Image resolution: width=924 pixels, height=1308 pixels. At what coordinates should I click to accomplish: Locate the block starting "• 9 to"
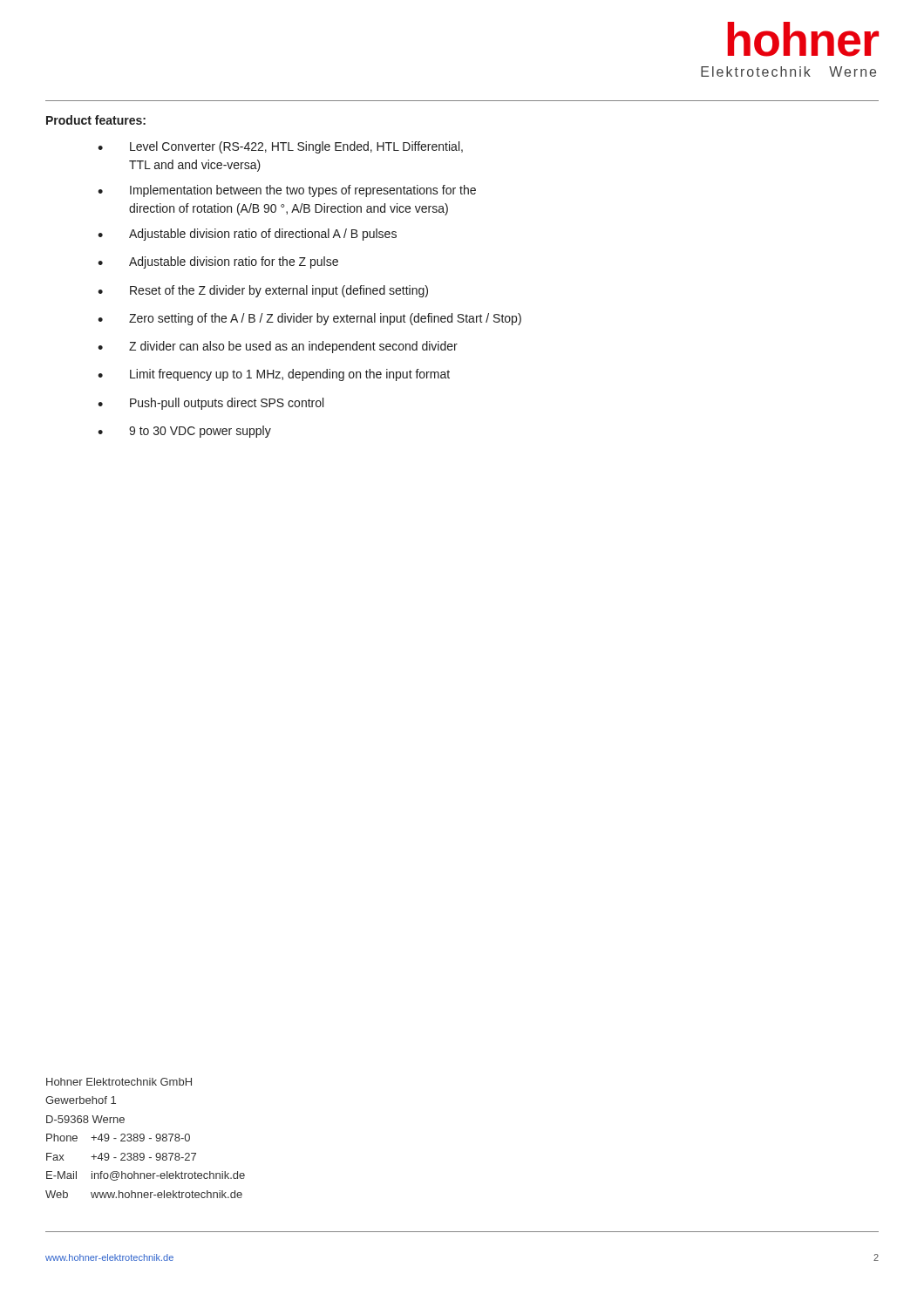[184, 432]
